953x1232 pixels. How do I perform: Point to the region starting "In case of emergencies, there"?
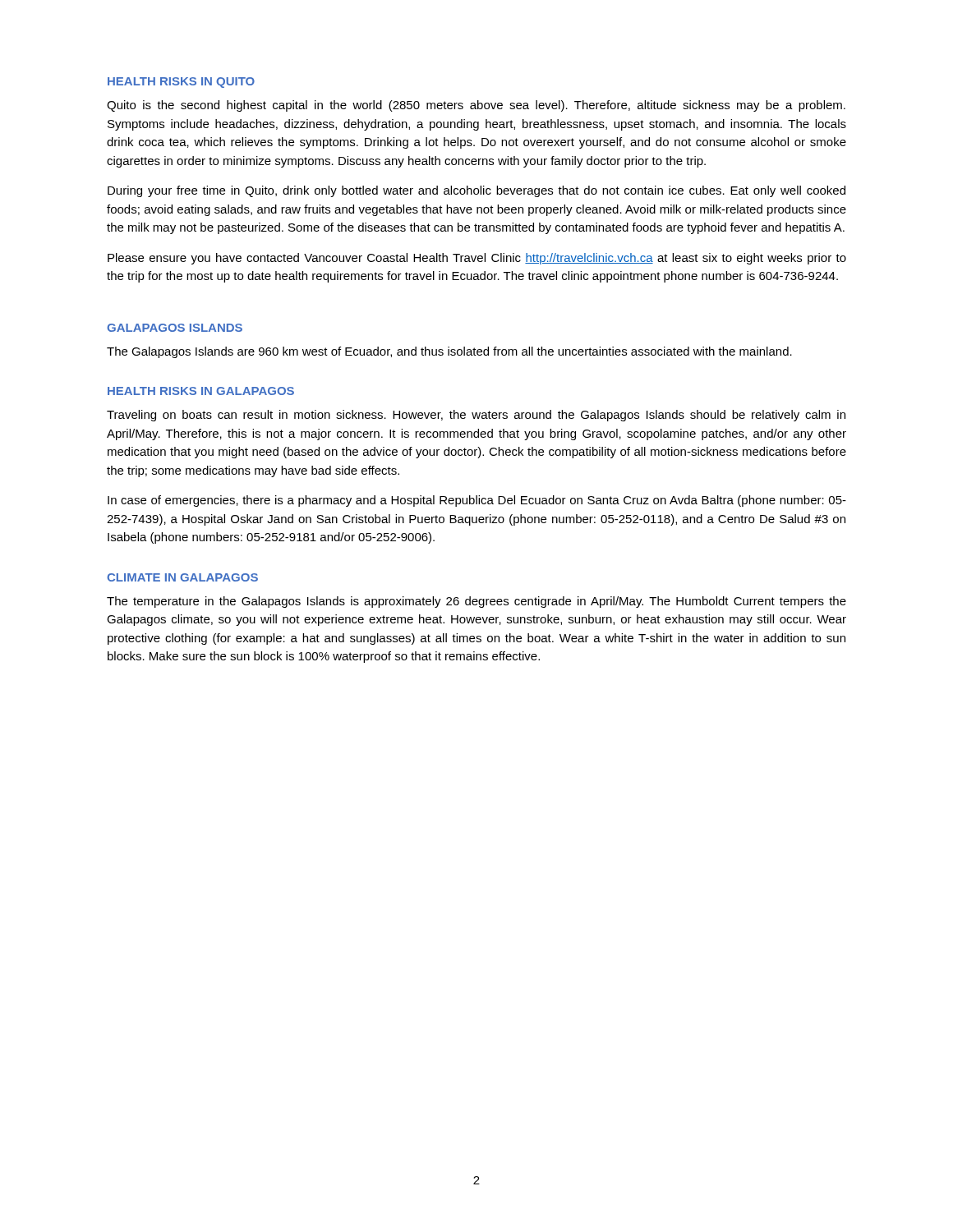(x=476, y=518)
